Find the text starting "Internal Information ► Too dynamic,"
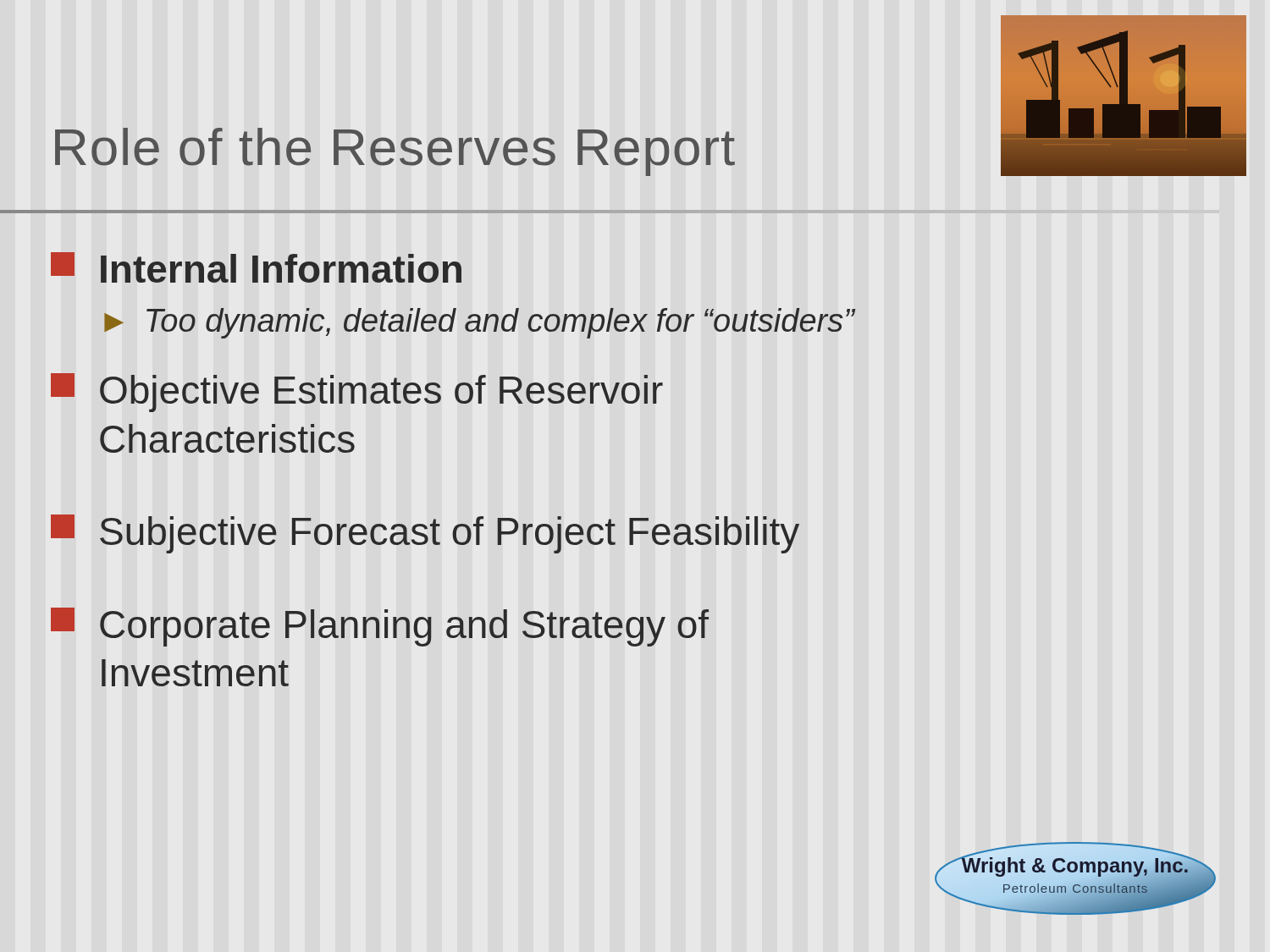The height and width of the screenshot is (952, 1270). tap(453, 293)
